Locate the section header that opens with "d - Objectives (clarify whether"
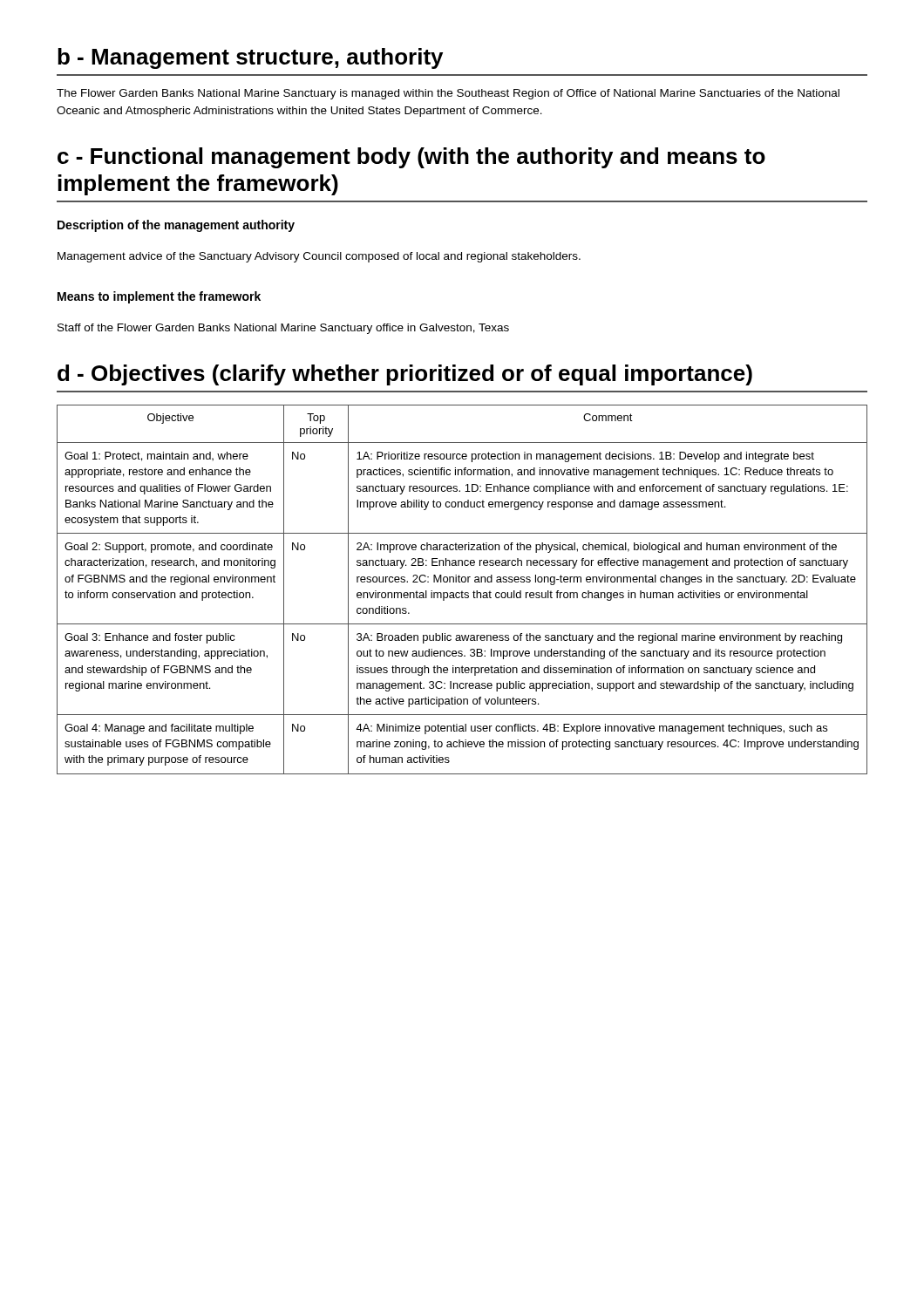 tap(462, 377)
